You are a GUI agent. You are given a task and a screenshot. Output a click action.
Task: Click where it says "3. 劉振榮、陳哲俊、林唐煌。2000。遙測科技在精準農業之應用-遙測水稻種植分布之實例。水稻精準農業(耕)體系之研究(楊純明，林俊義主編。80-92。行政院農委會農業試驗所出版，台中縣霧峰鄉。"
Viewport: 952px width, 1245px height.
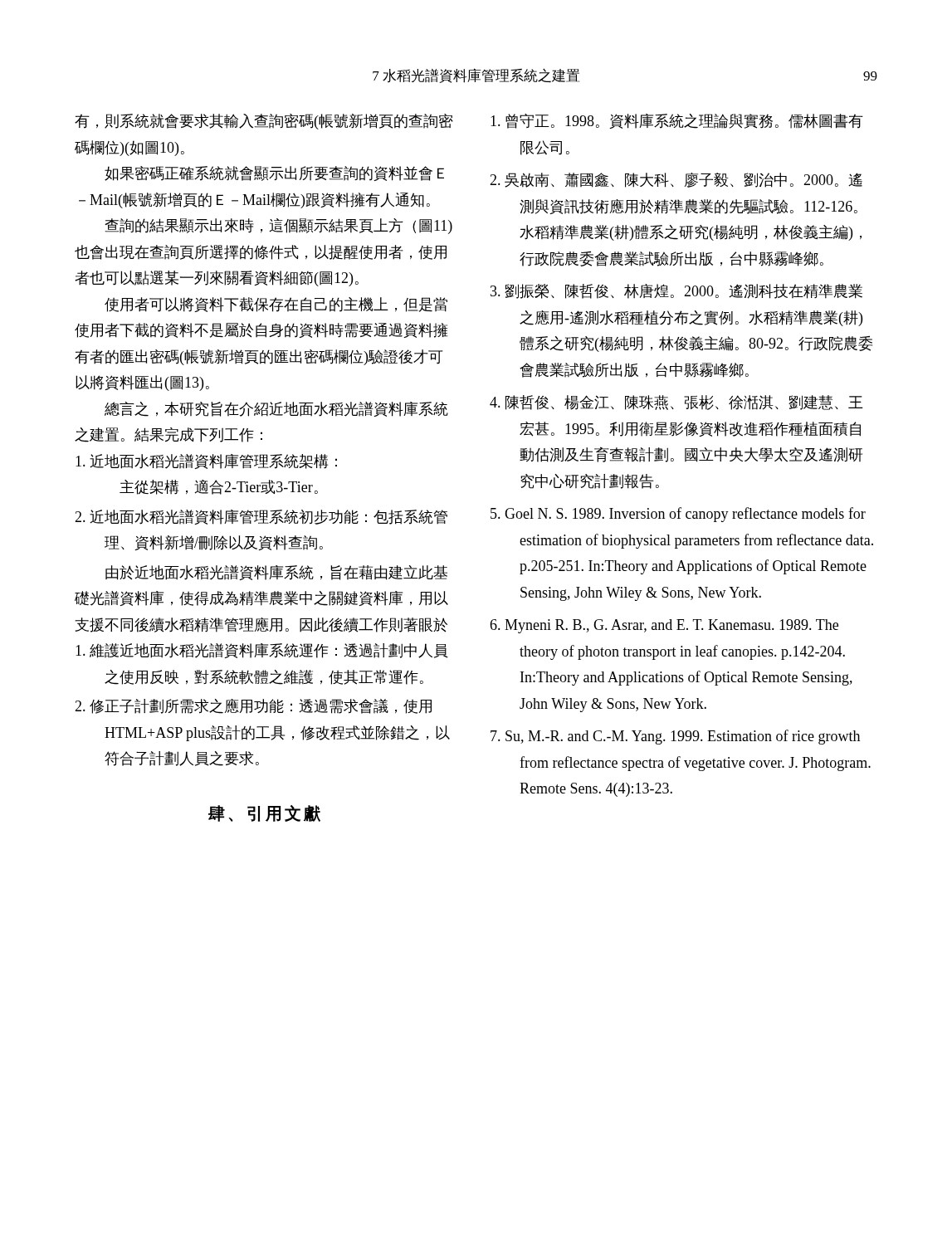click(x=681, y=331)
